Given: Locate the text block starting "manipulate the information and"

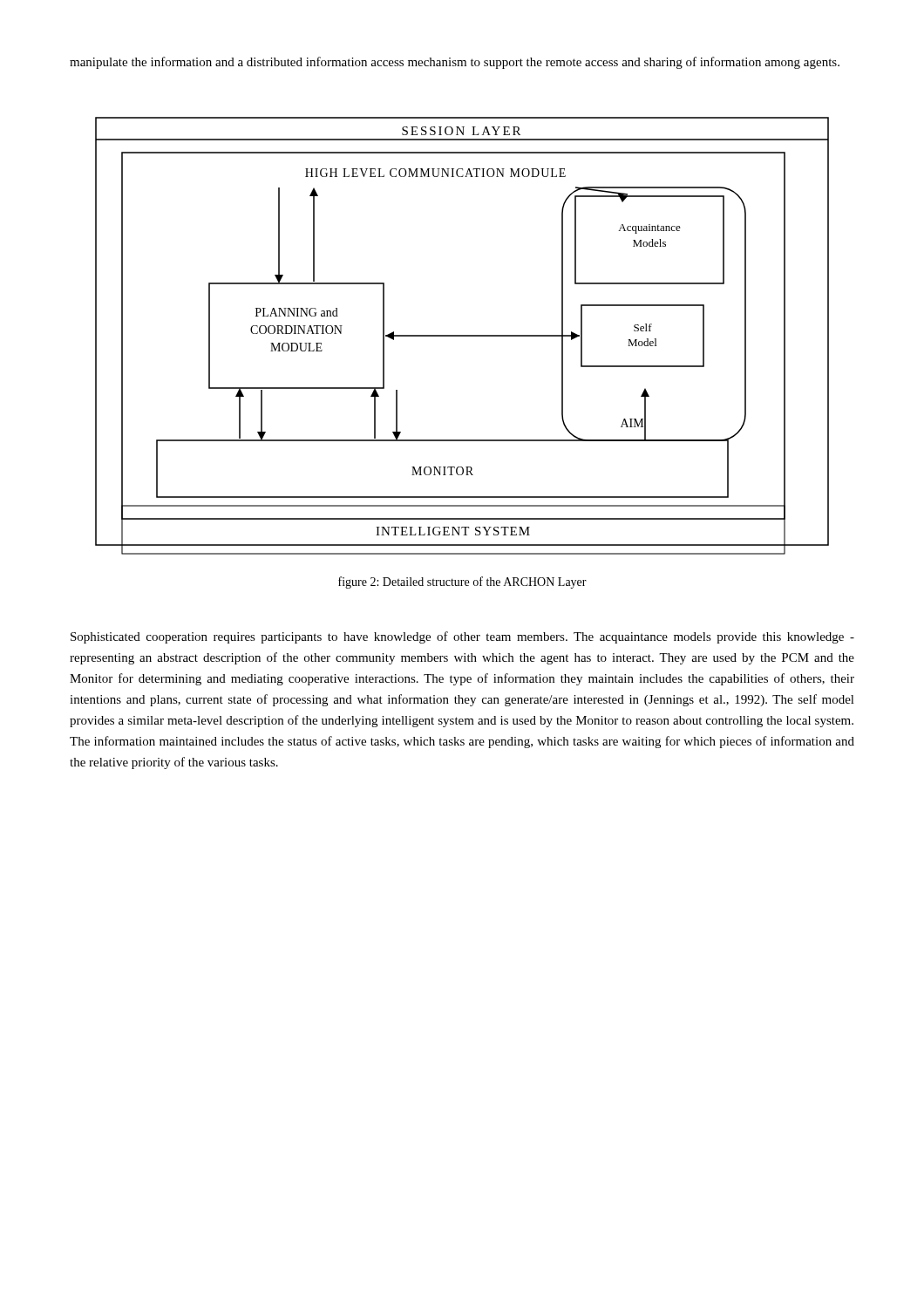Looking at the screenshot, I should [x=455, y=62].
